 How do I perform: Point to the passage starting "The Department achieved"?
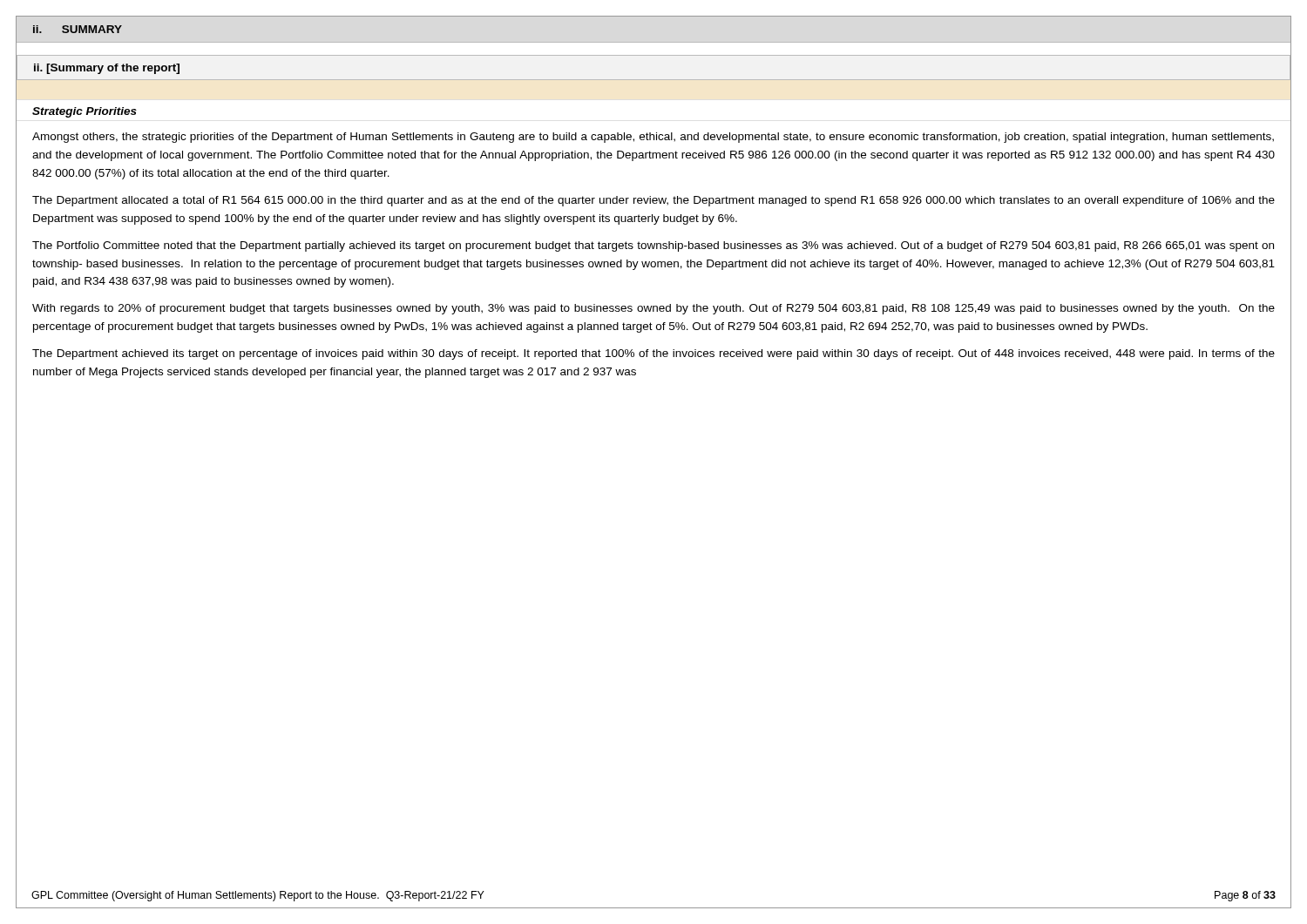coord(654,362)
